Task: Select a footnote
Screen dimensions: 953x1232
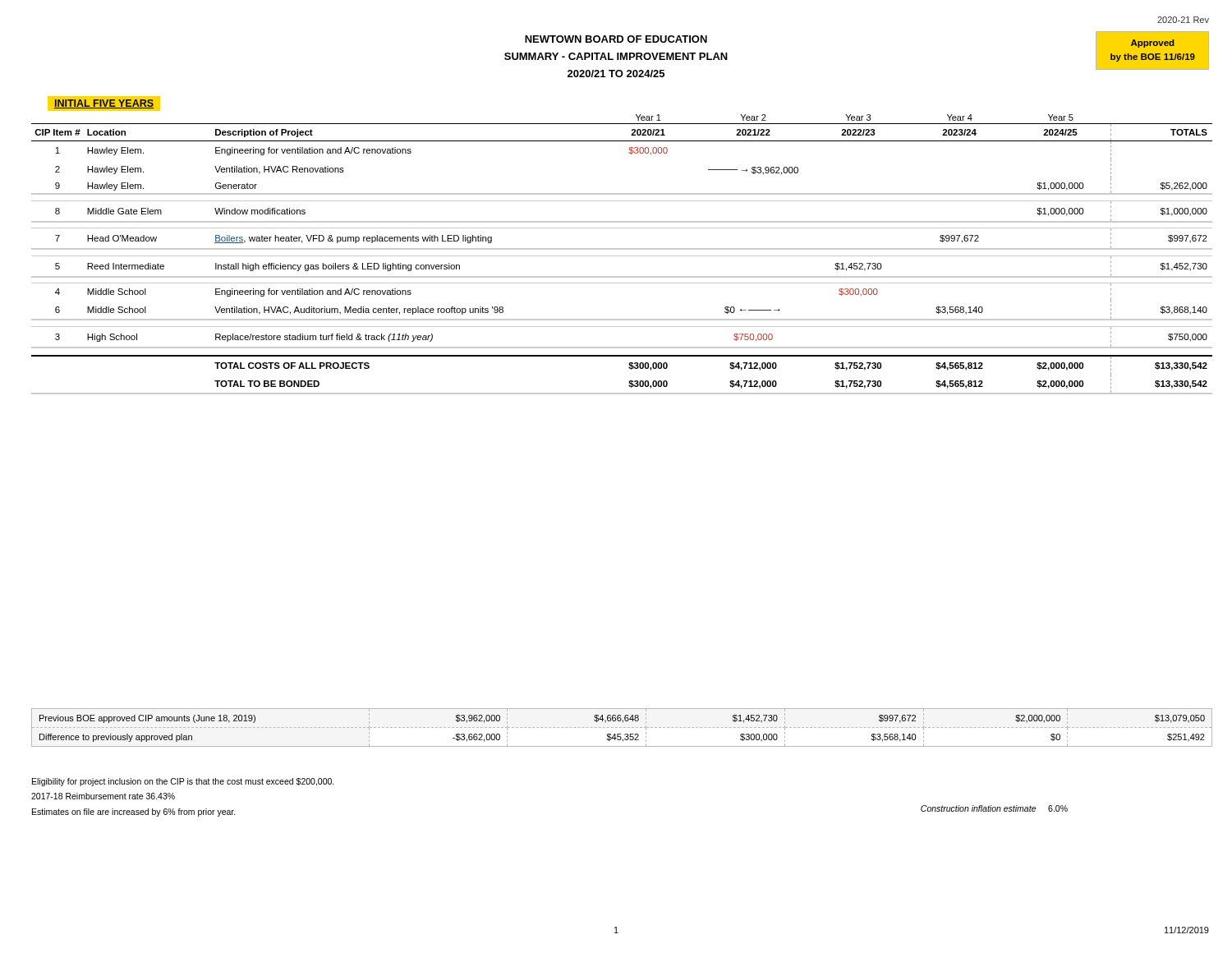Action: point(183,796)
